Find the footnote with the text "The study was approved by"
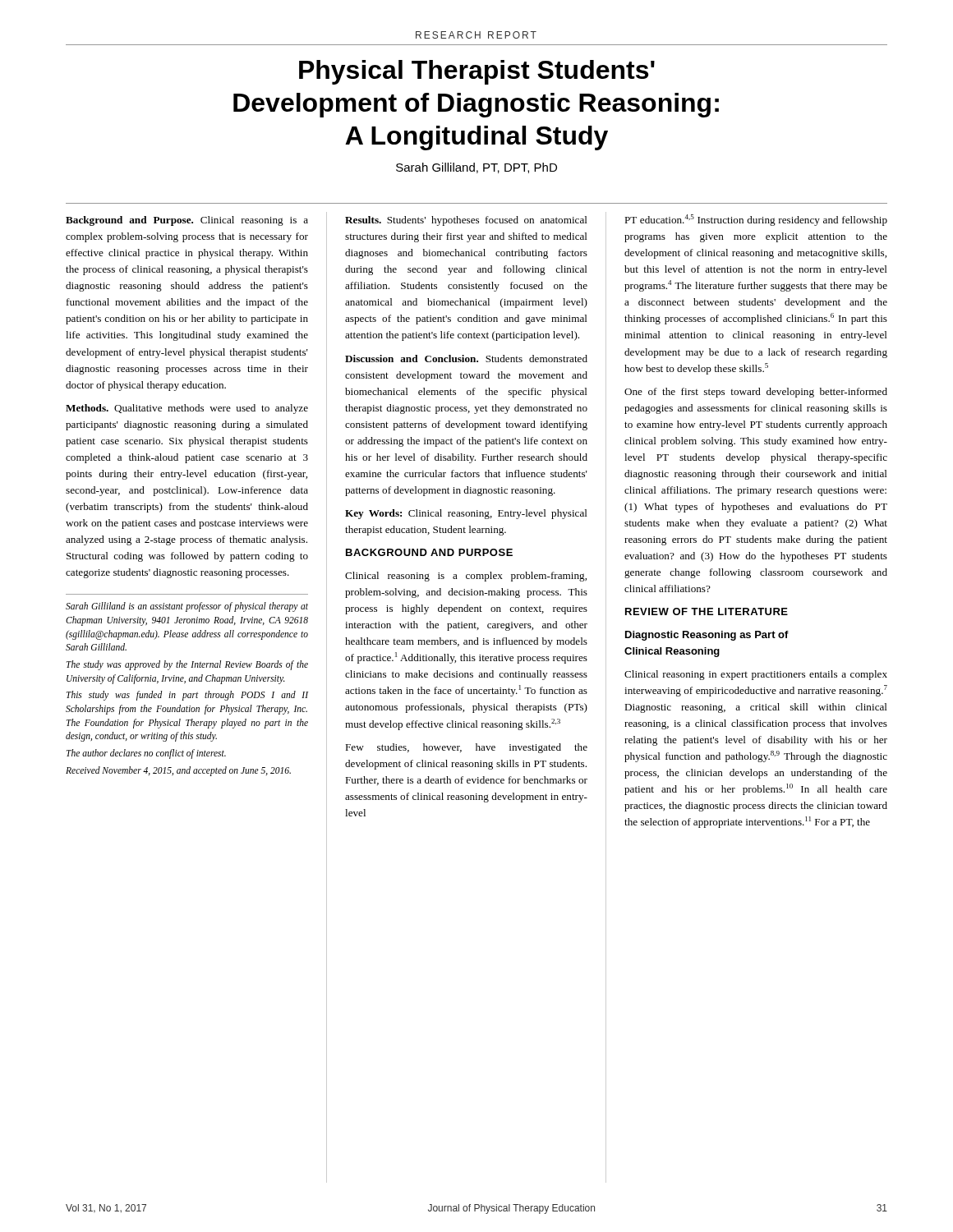This screenshot has width=953, height=1232. [187, 672]
